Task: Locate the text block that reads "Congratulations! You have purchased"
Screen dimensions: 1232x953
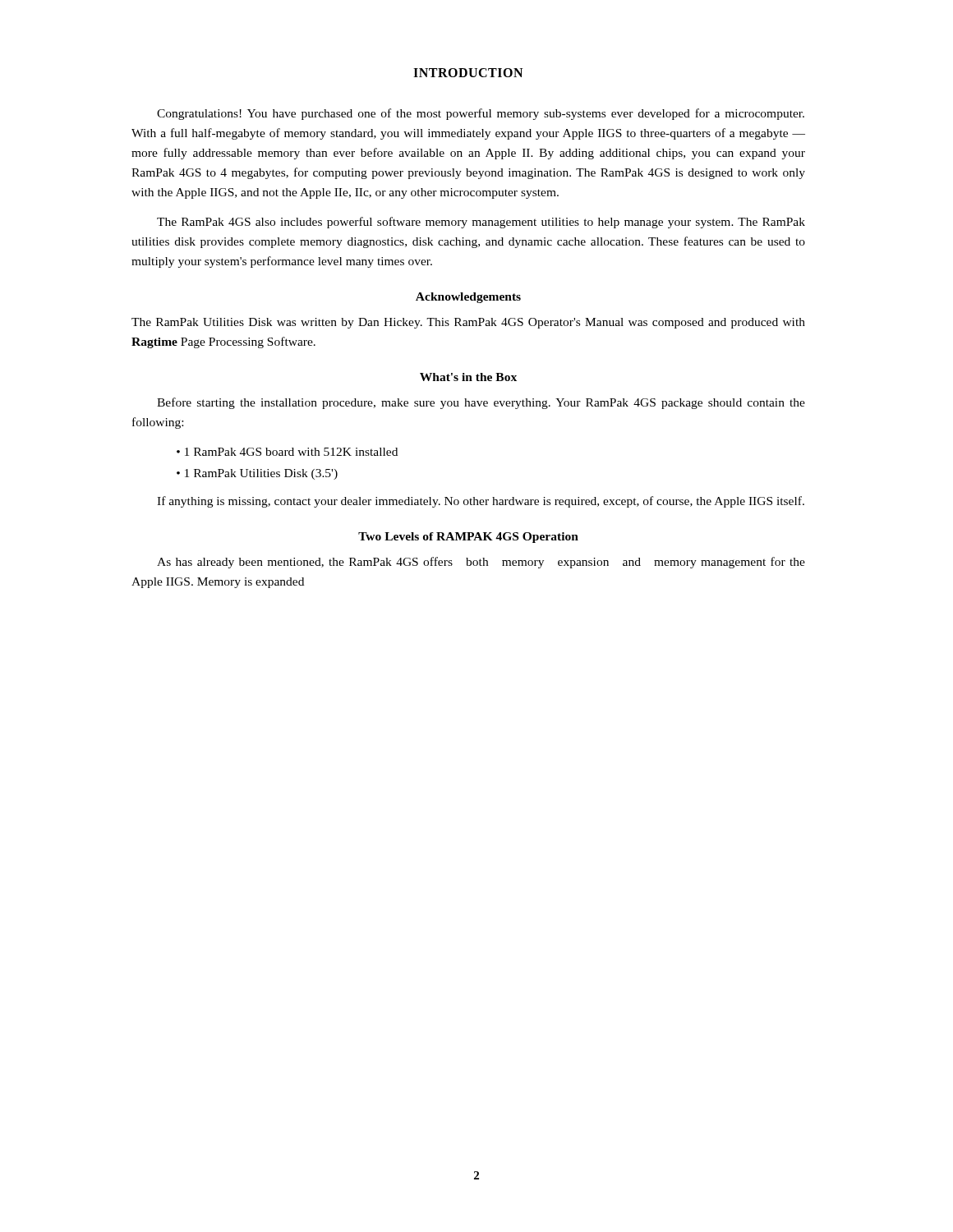Action: point(468,152)
